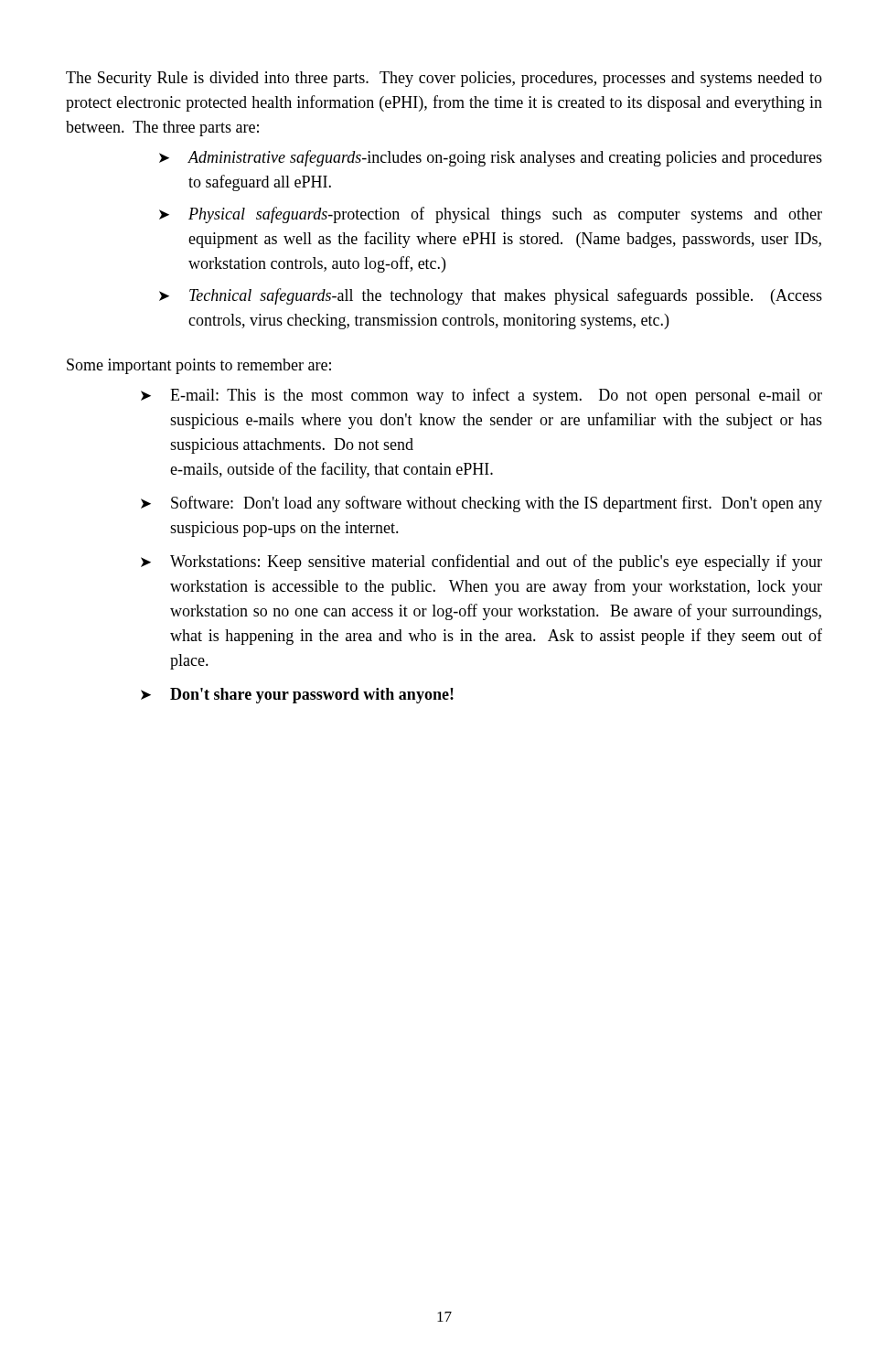Point to the block beginning "➤ E-mail: This is"

click(x=481, y=433)
